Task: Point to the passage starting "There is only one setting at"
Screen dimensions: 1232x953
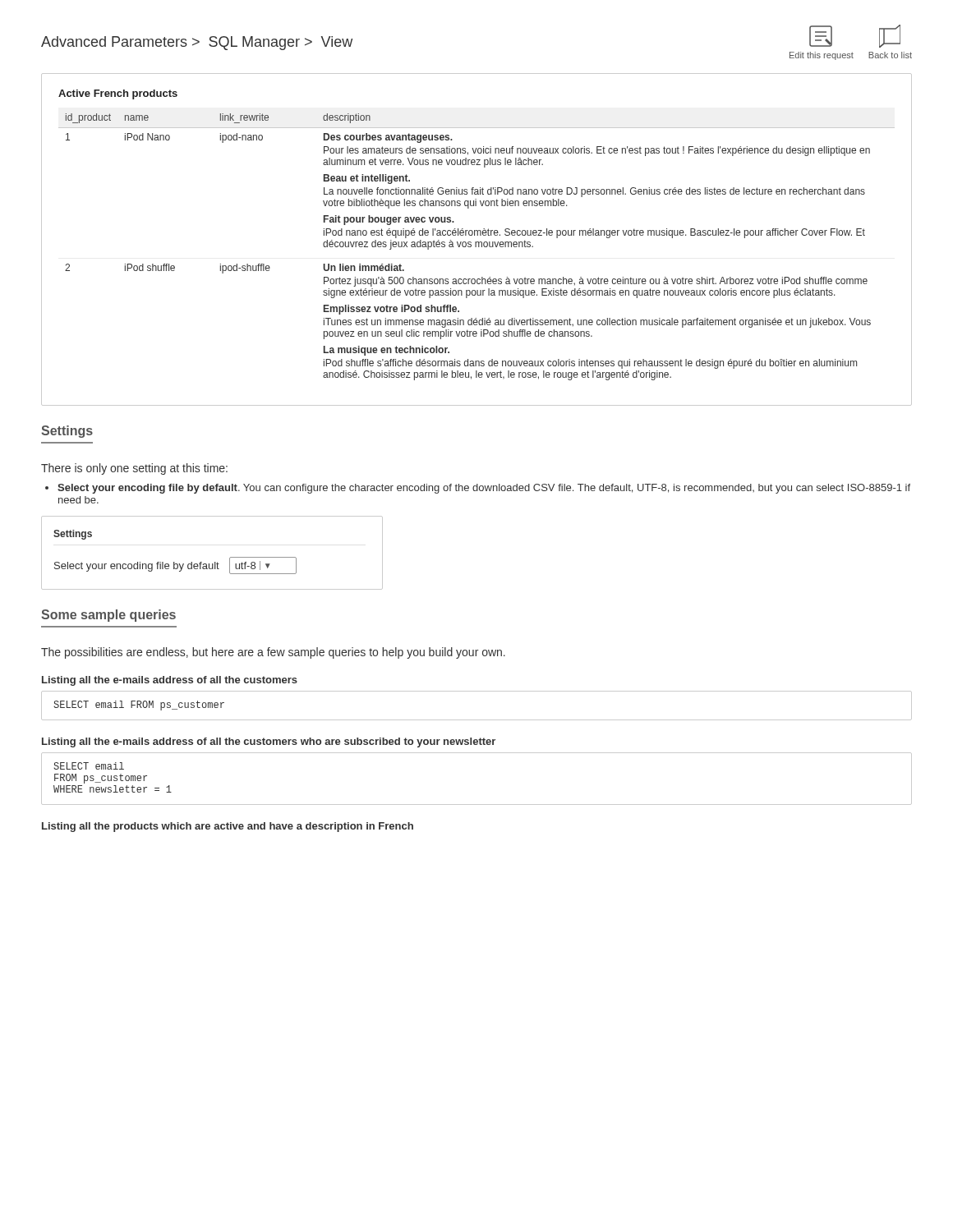Action: pyautogui.click(x=135, y=468)
